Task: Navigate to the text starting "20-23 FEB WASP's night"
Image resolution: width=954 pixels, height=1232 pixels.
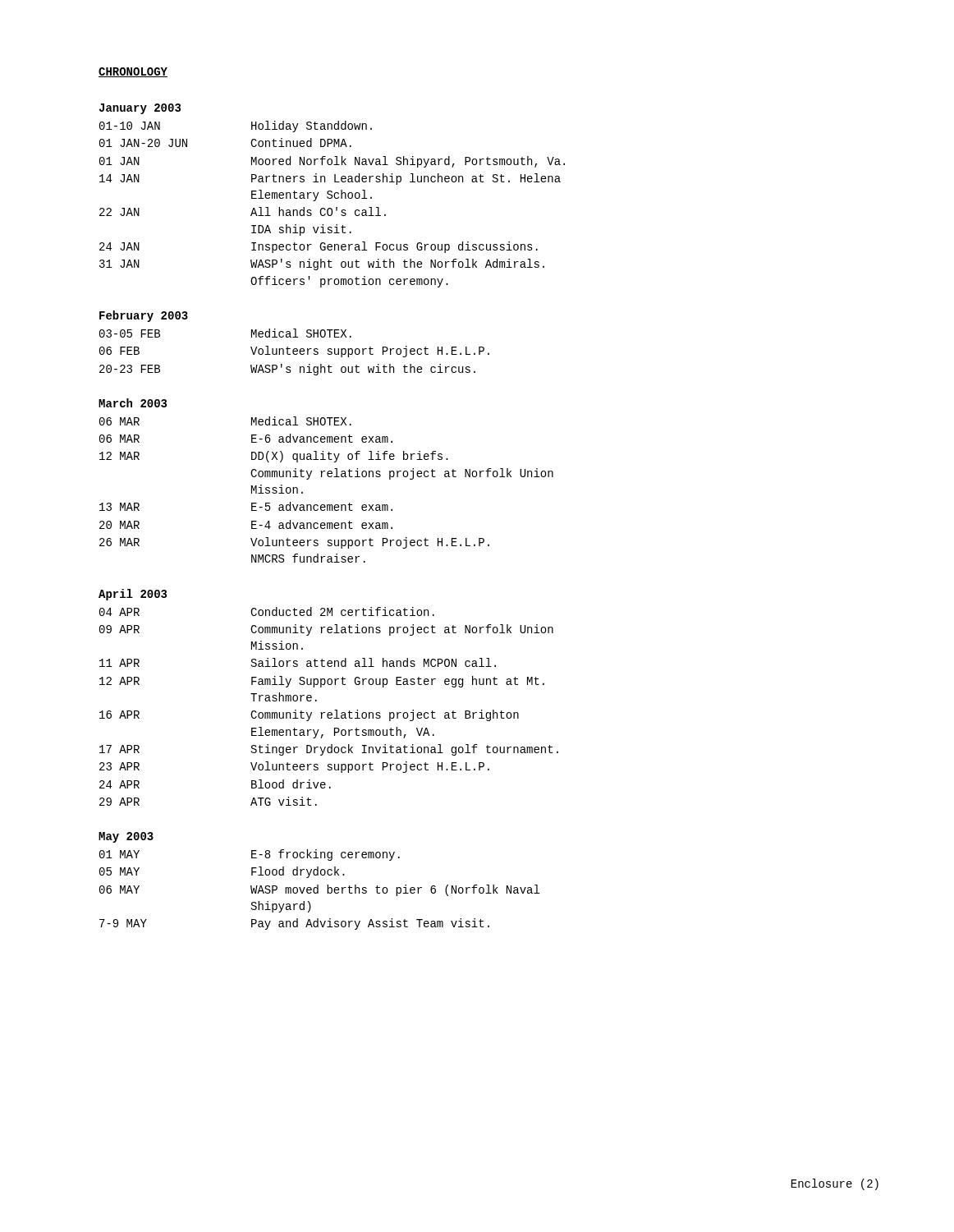Action: (287, 370)
